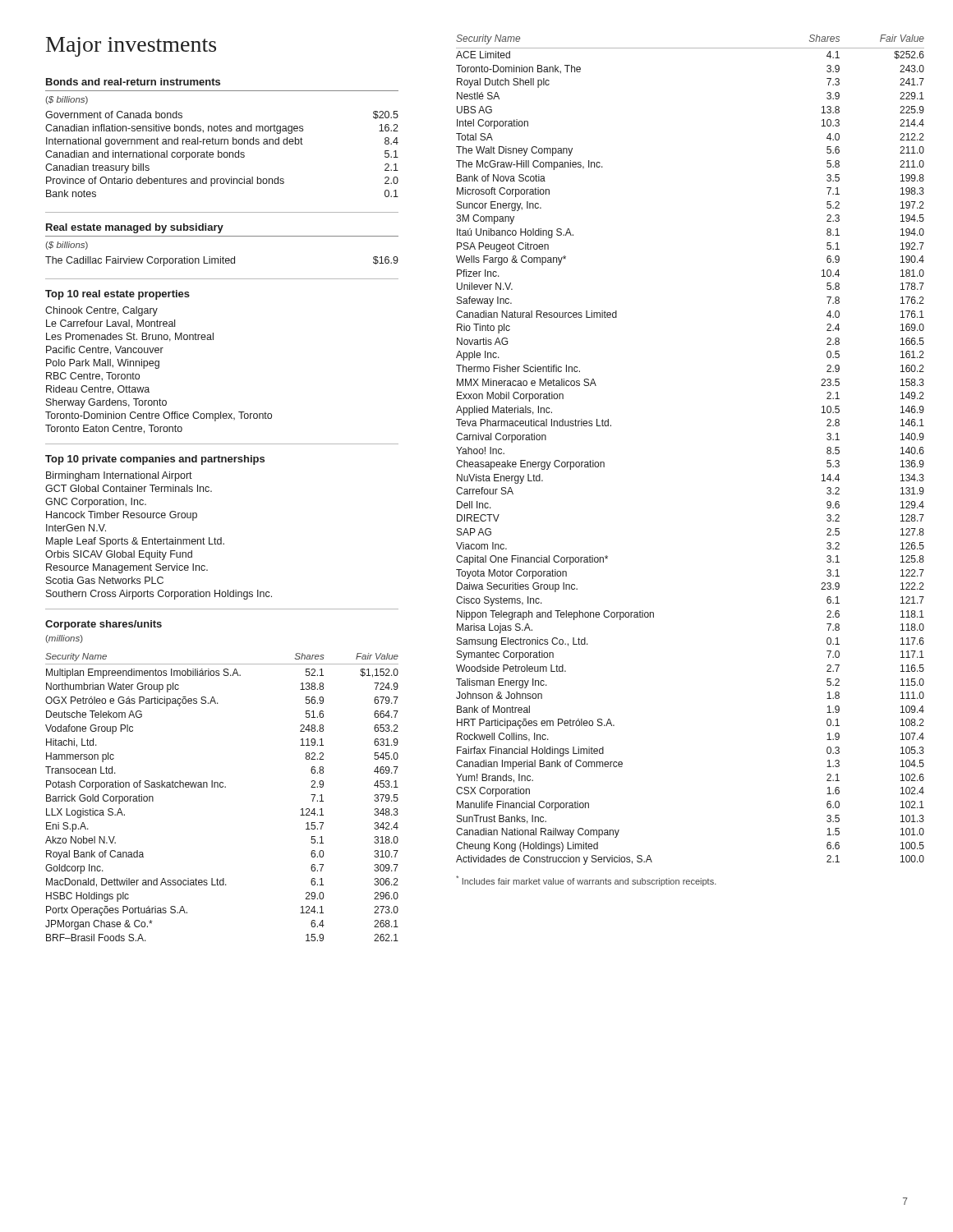
Task: Click on the text starting "Toronto-Dominion Centre Office Complex, Toronto"
Action: click(159, 416)
